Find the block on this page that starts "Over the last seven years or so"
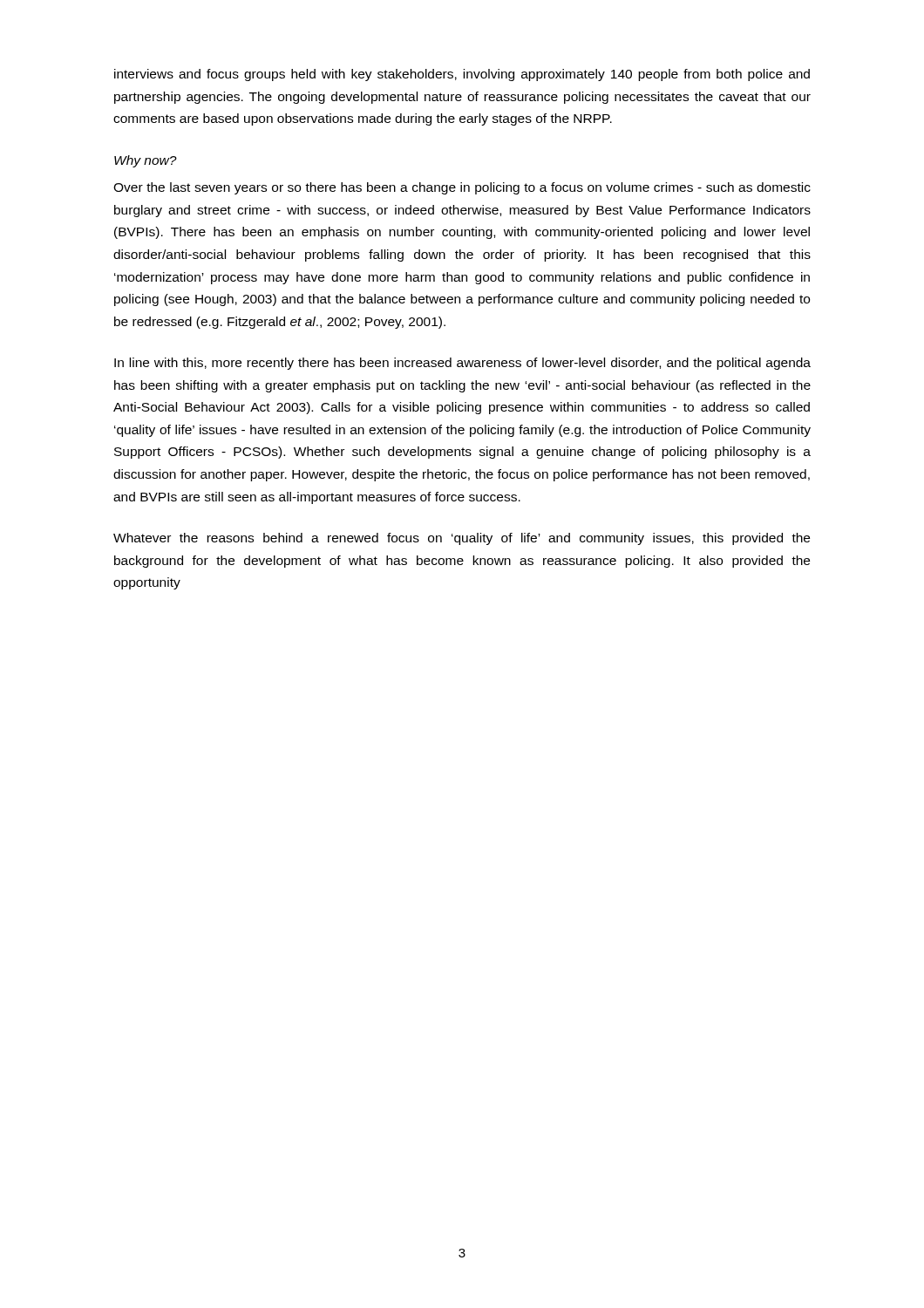924x1308 pixels. pyautogui.click(x=462, y=254)
